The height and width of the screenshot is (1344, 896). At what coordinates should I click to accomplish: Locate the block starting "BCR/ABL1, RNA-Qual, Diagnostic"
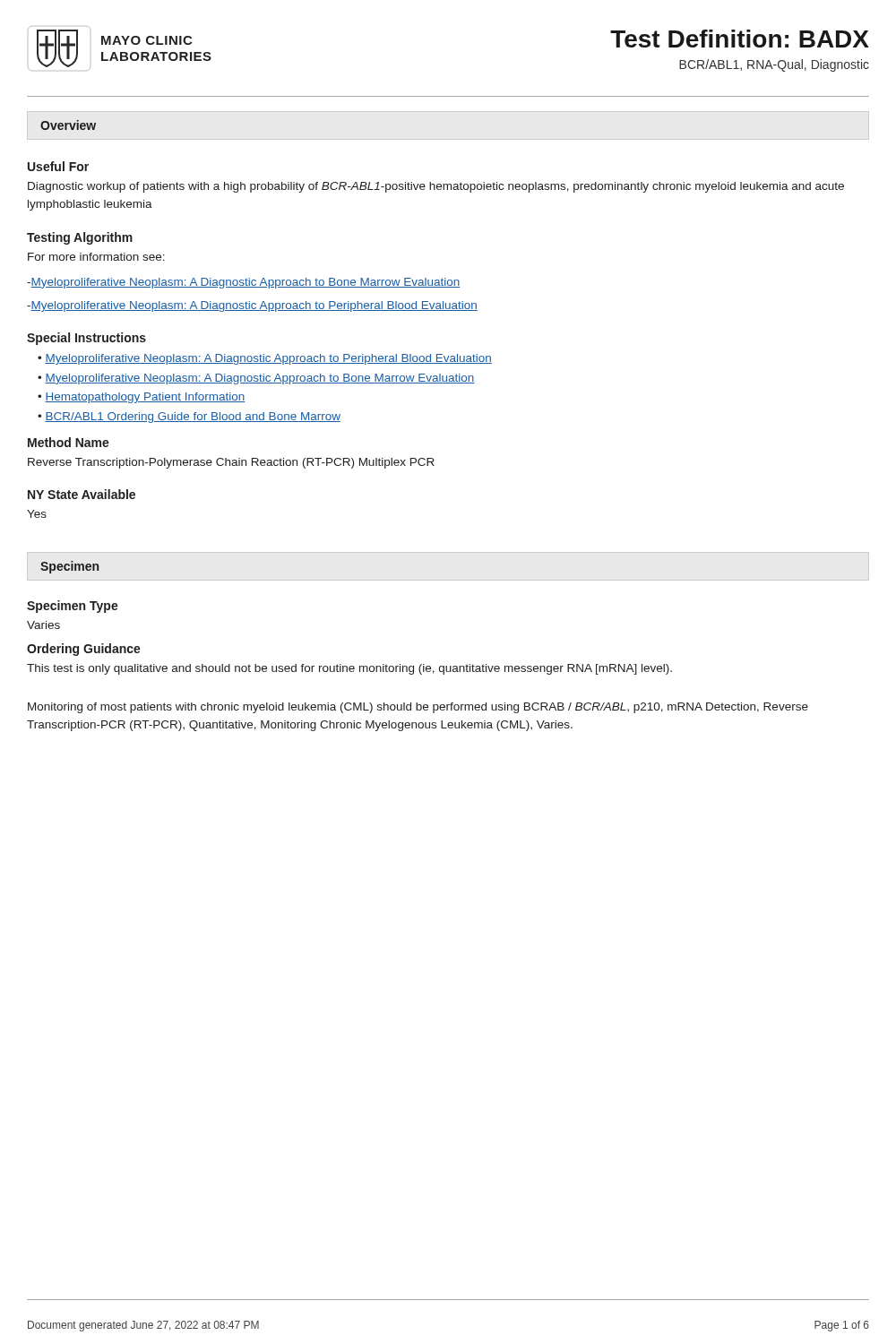(774, 65)
